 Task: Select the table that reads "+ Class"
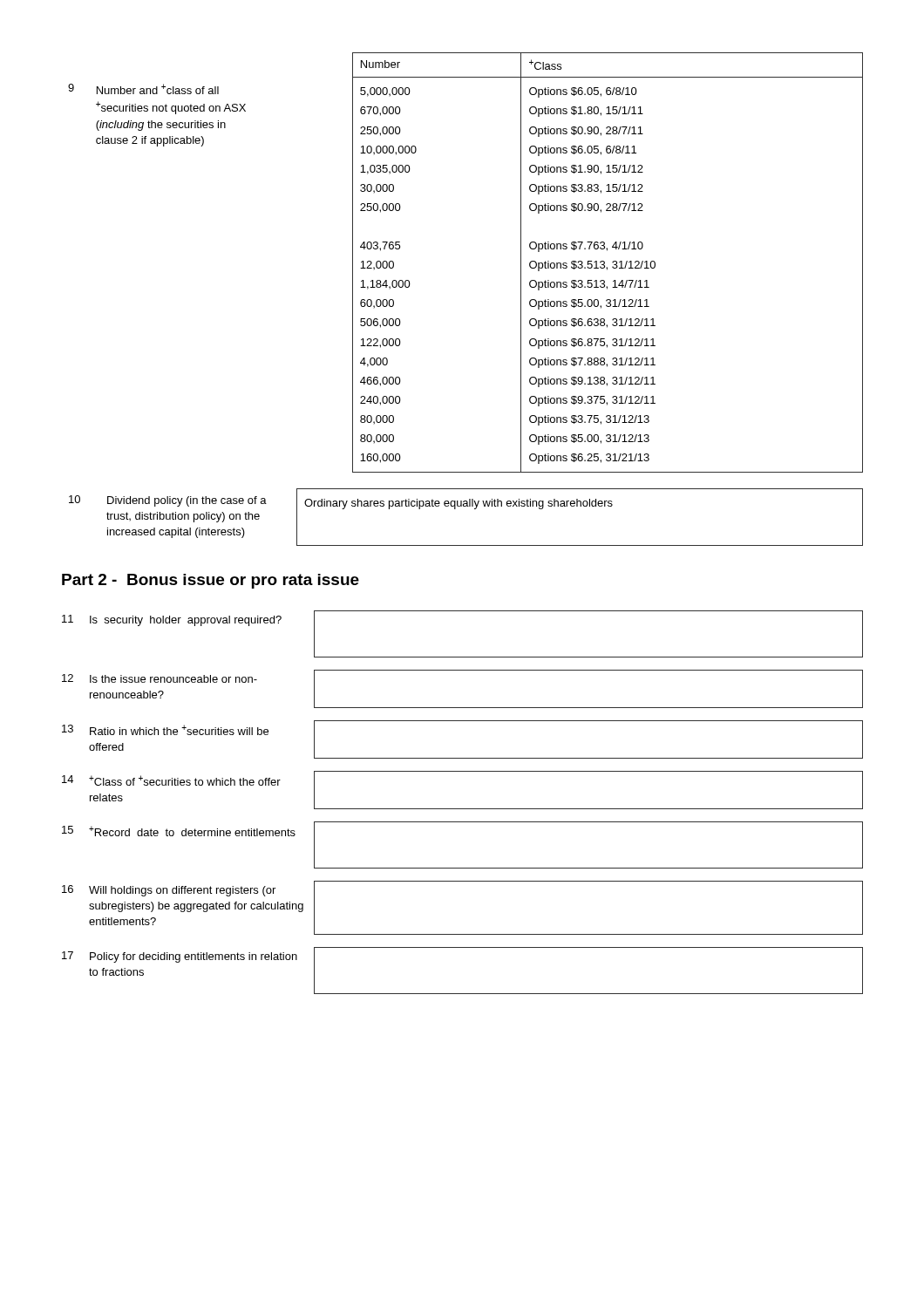[x=462, y=263]
